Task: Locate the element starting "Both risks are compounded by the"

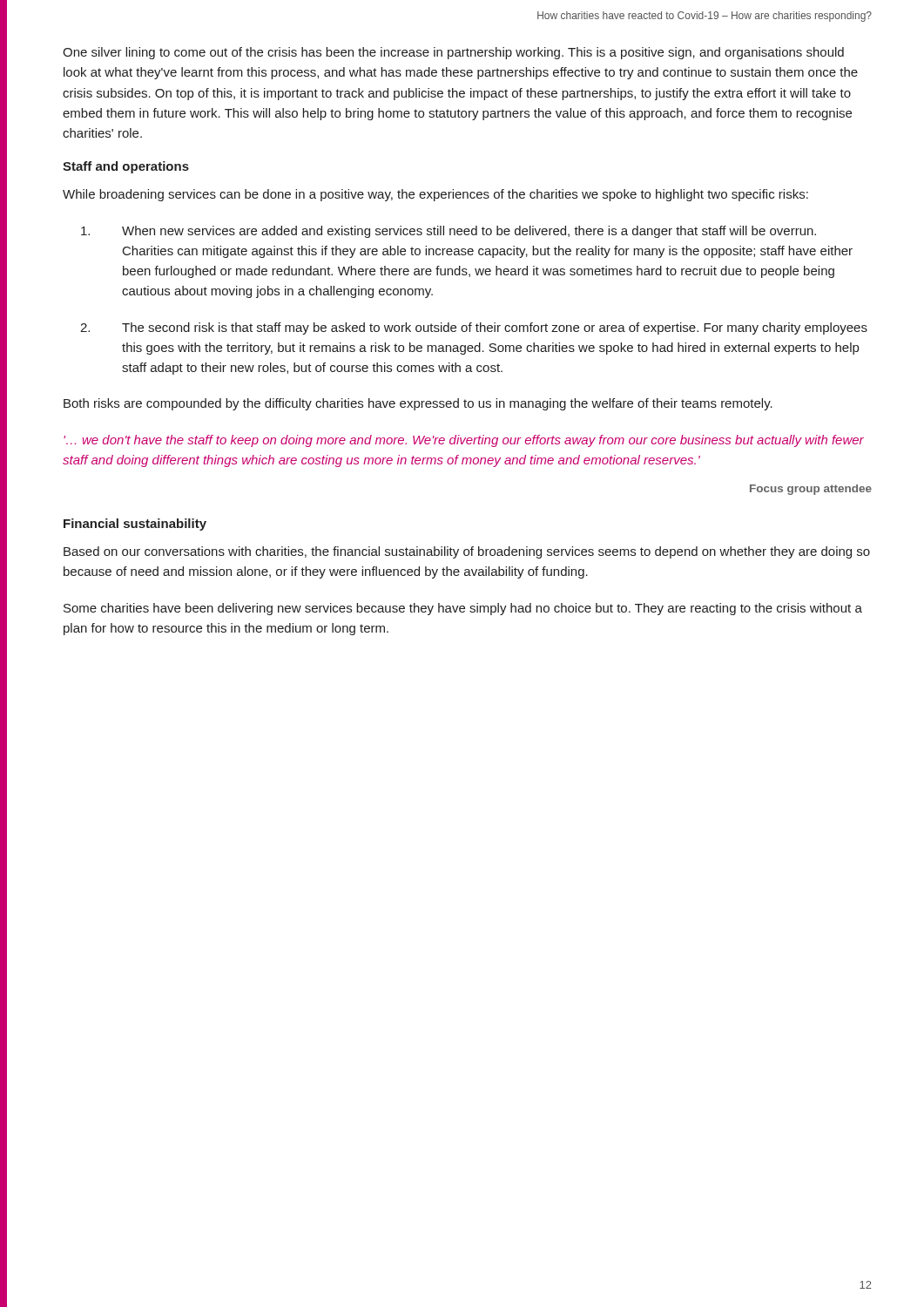Action: (418, 403)
